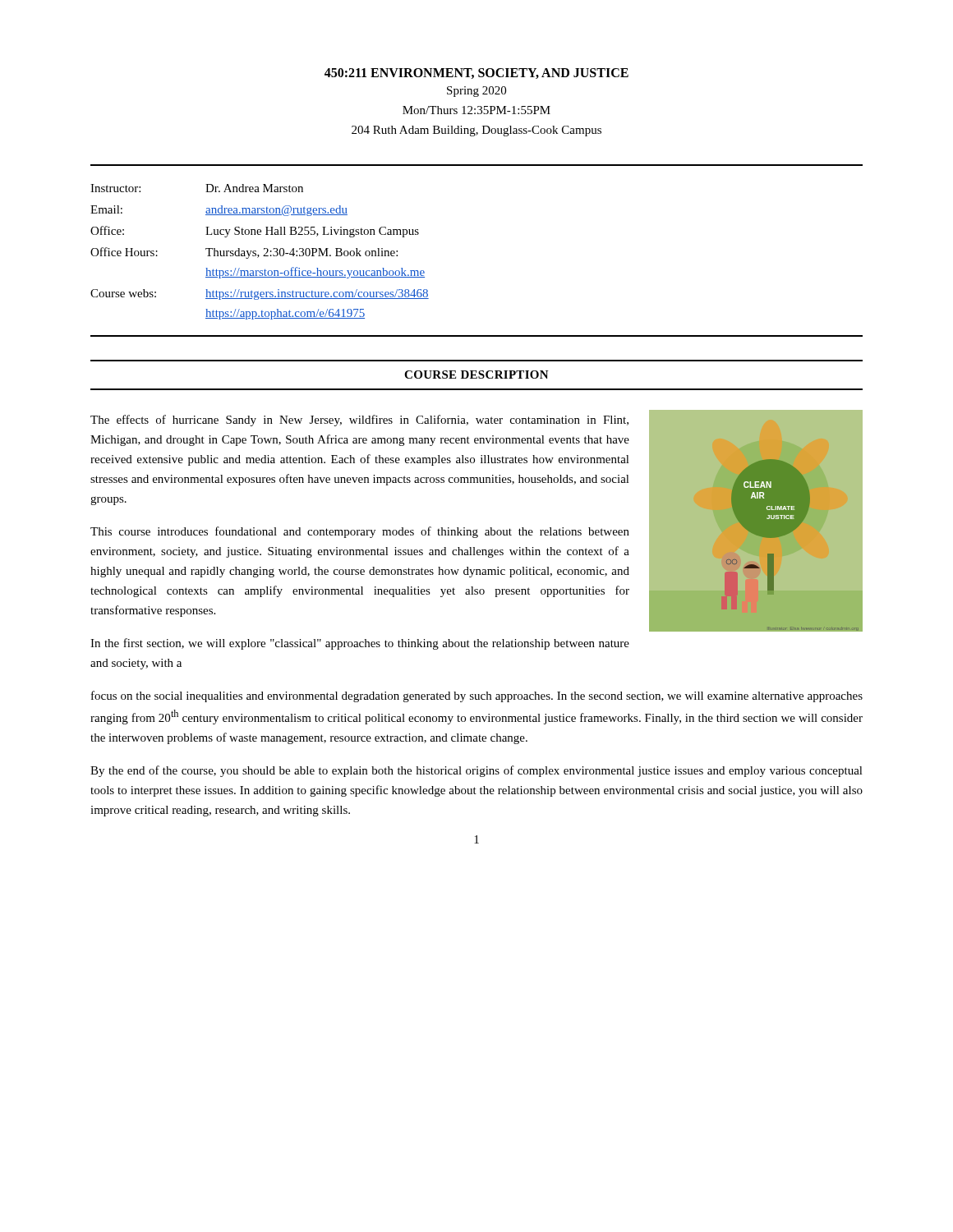
Task: Point to the passage starting "COURSE DESCRIPTION"
Action: tap(476, 375)
